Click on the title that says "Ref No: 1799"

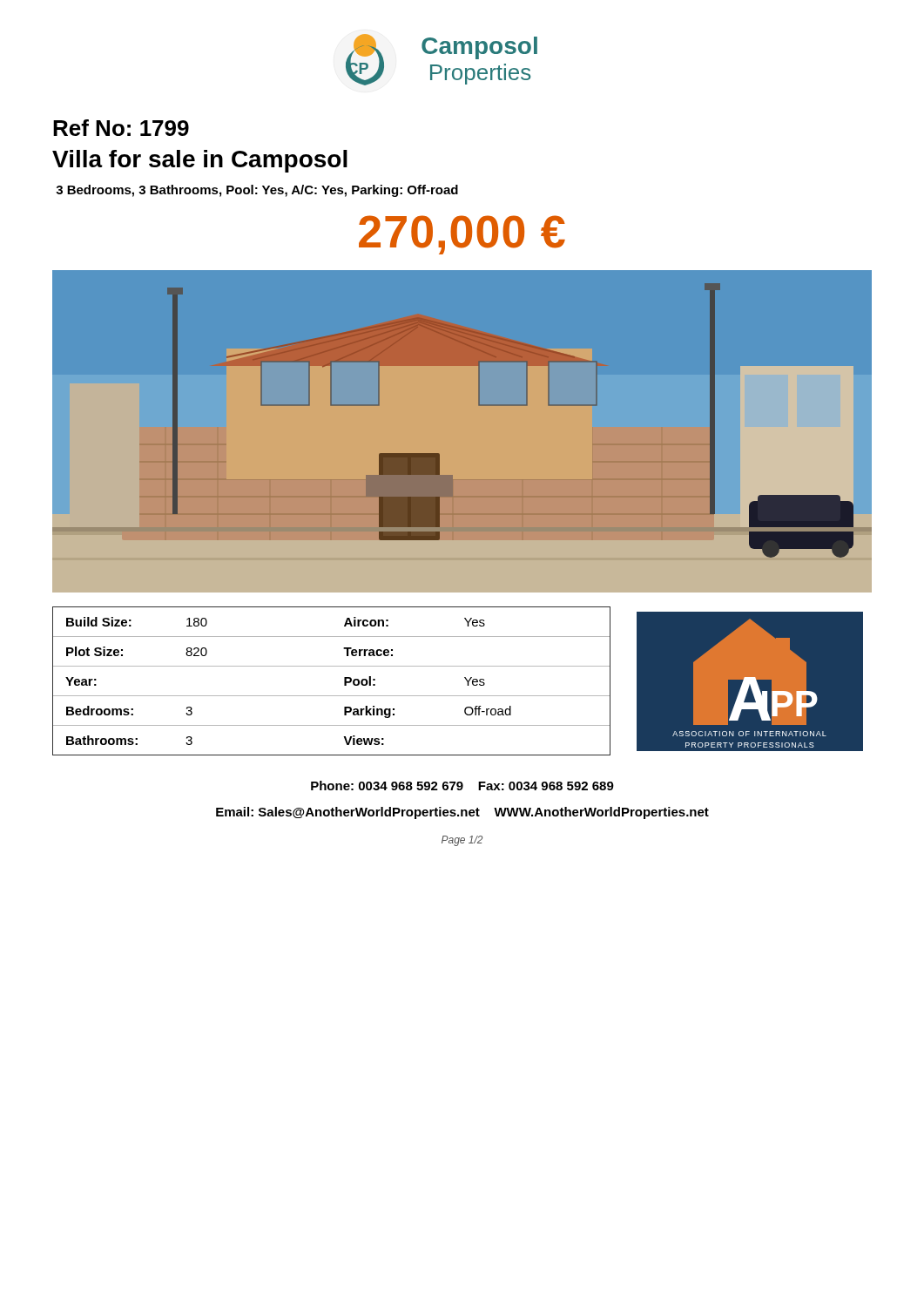click(121, 128)
